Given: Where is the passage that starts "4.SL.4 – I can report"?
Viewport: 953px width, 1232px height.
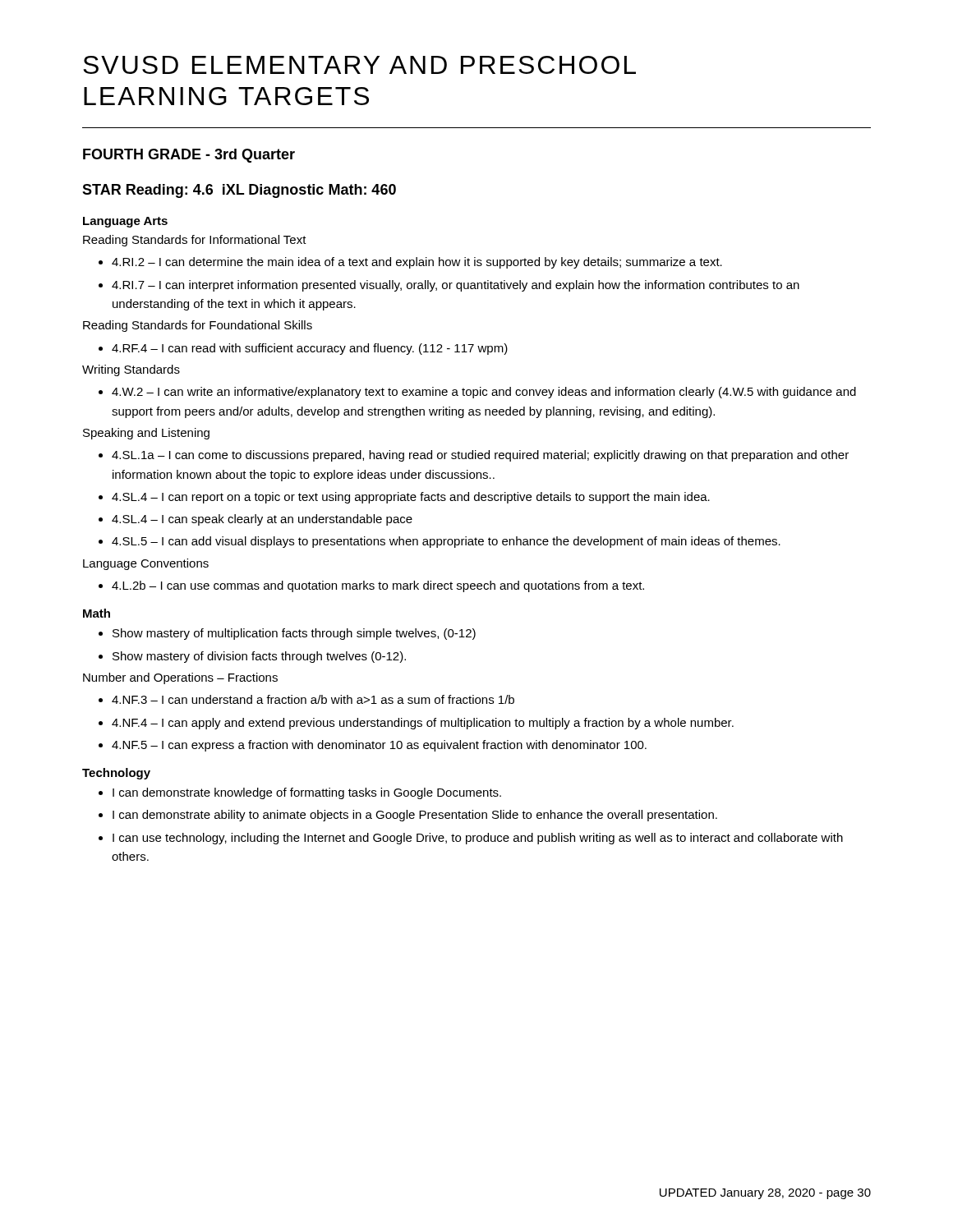Looking at the screenshot, I should [x=411, y=496].
